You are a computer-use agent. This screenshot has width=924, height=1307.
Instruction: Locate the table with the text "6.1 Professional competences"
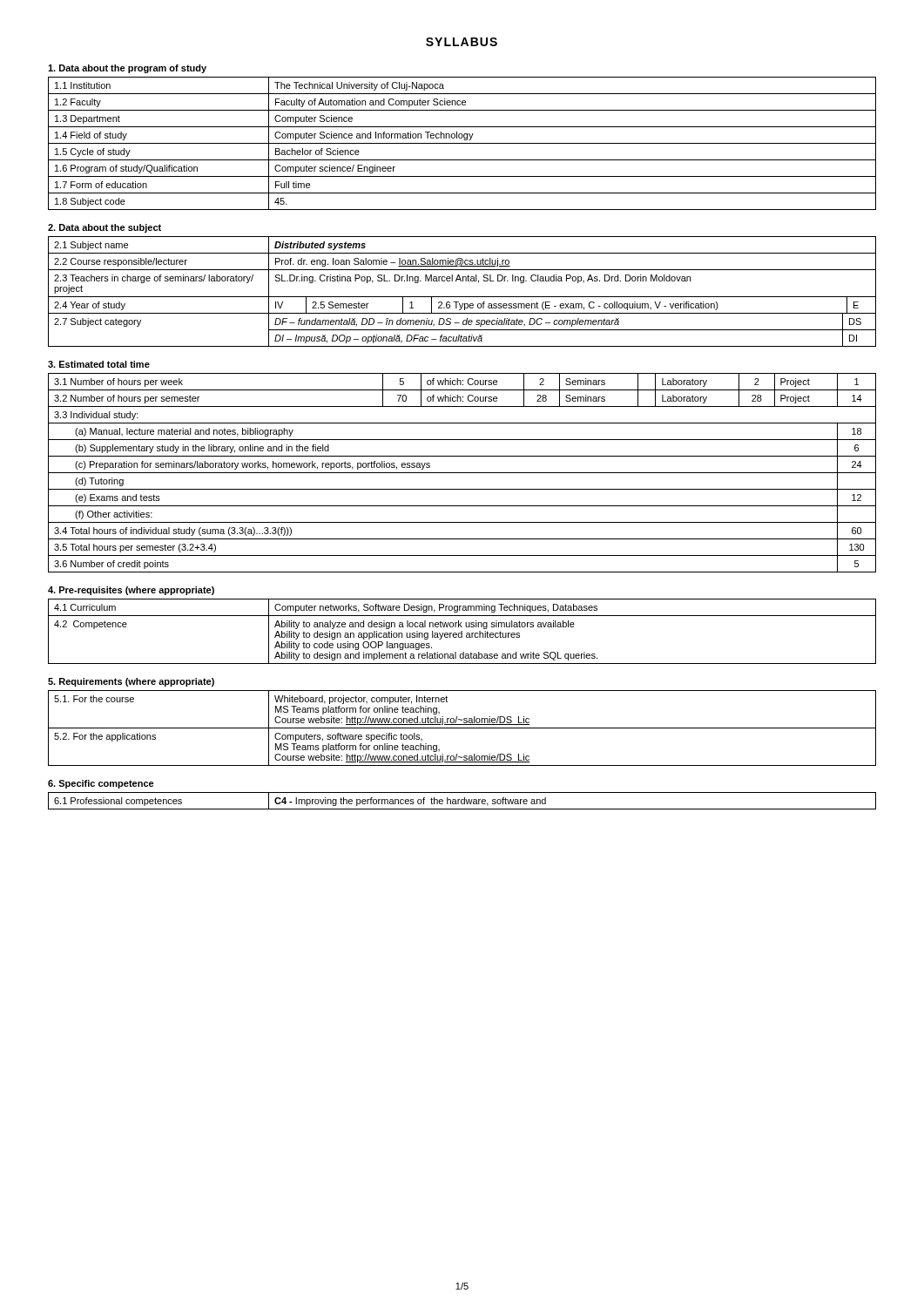point(462,801)
